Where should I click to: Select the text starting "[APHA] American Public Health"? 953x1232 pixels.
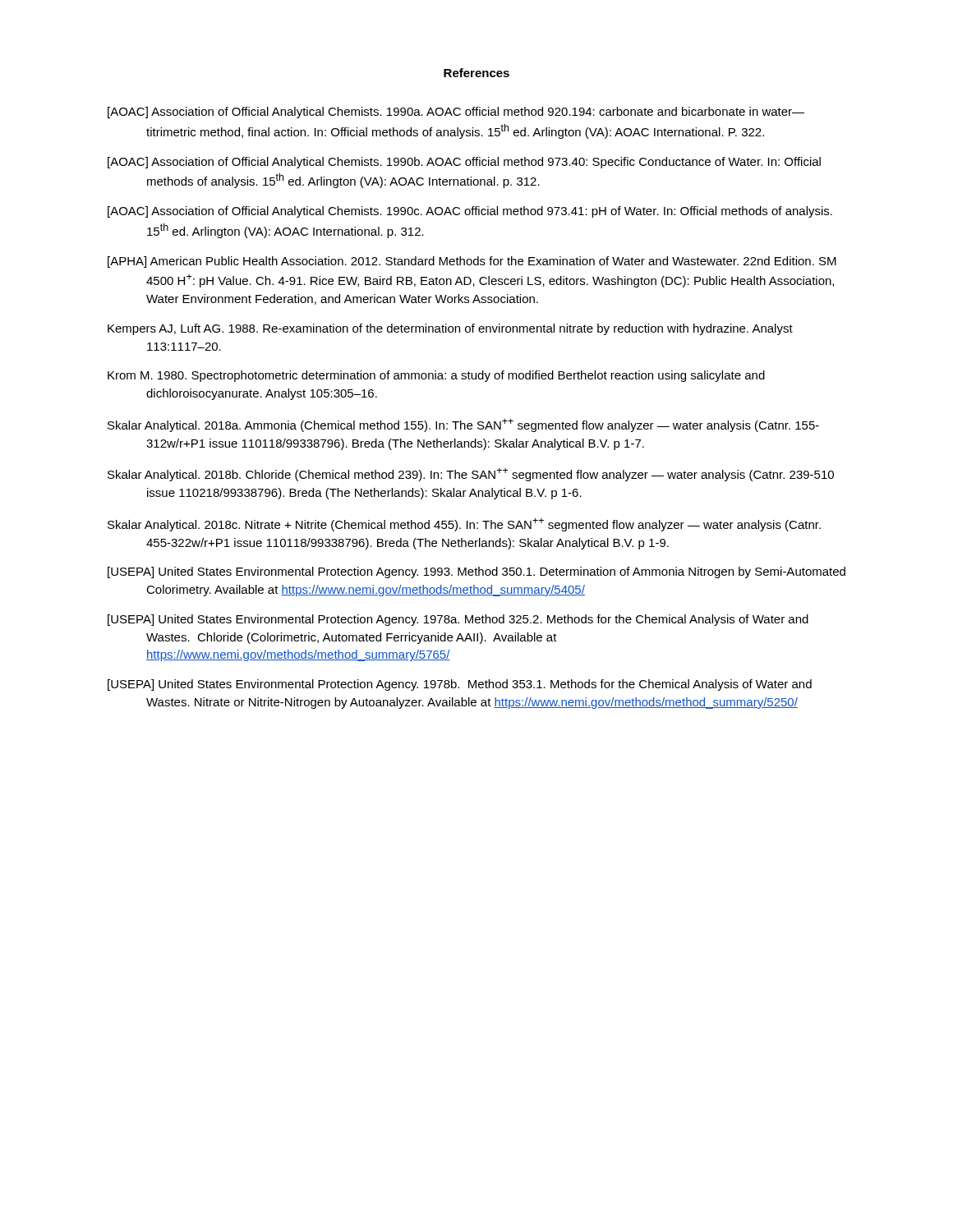pos(472,279)
